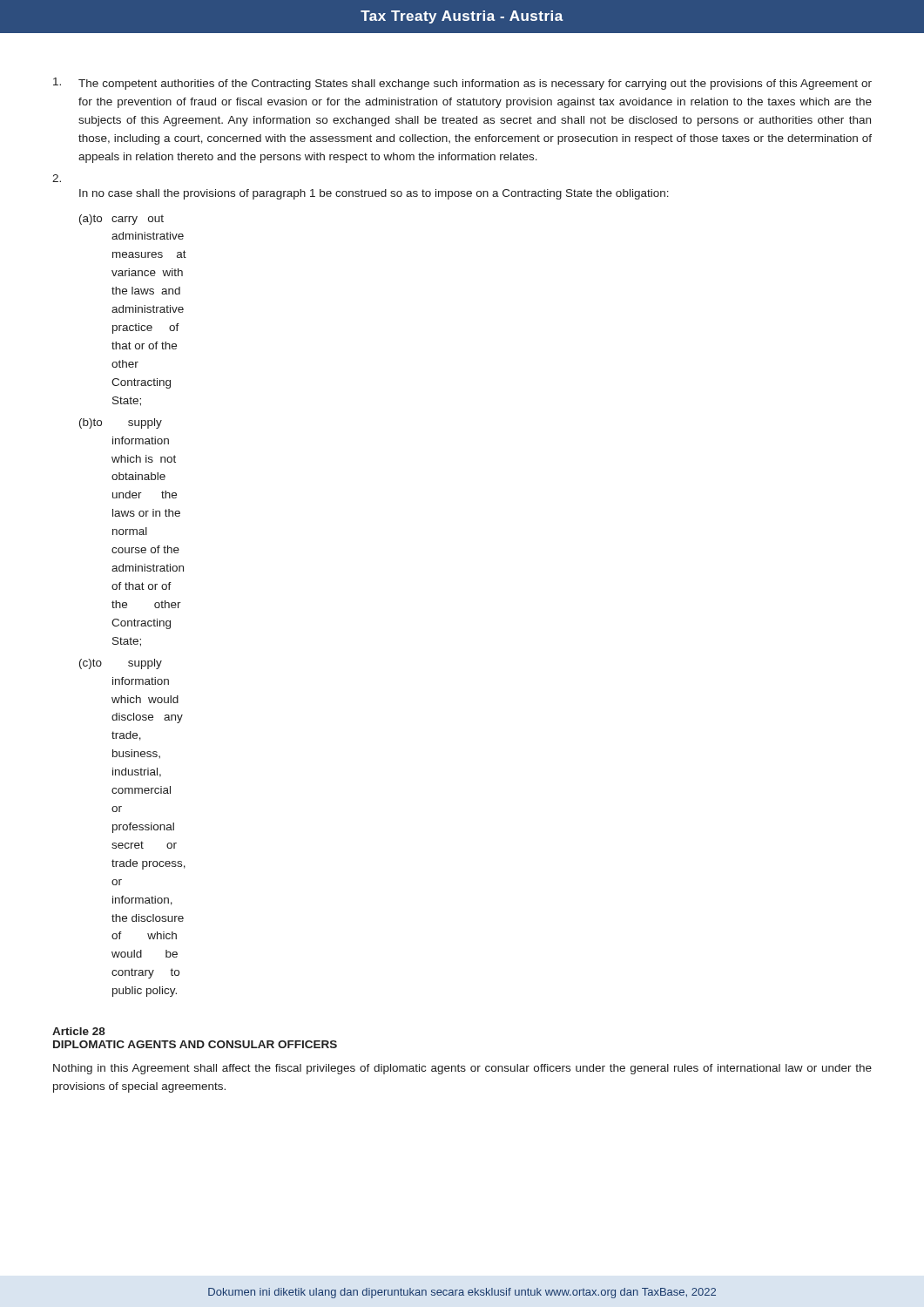Locate the list item that says "The competent authorities of the Contracting States"

462,121
